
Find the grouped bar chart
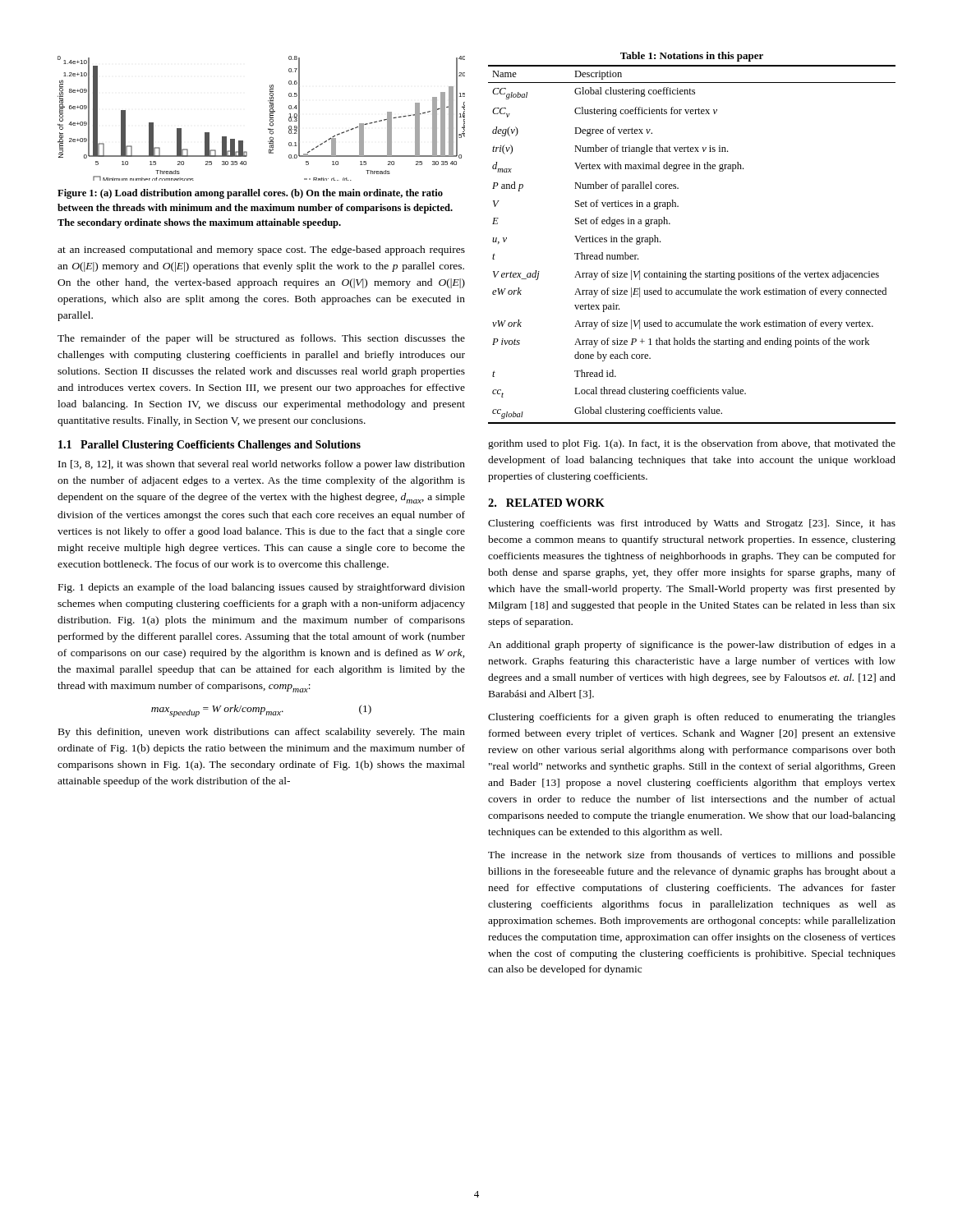point(261,115)
